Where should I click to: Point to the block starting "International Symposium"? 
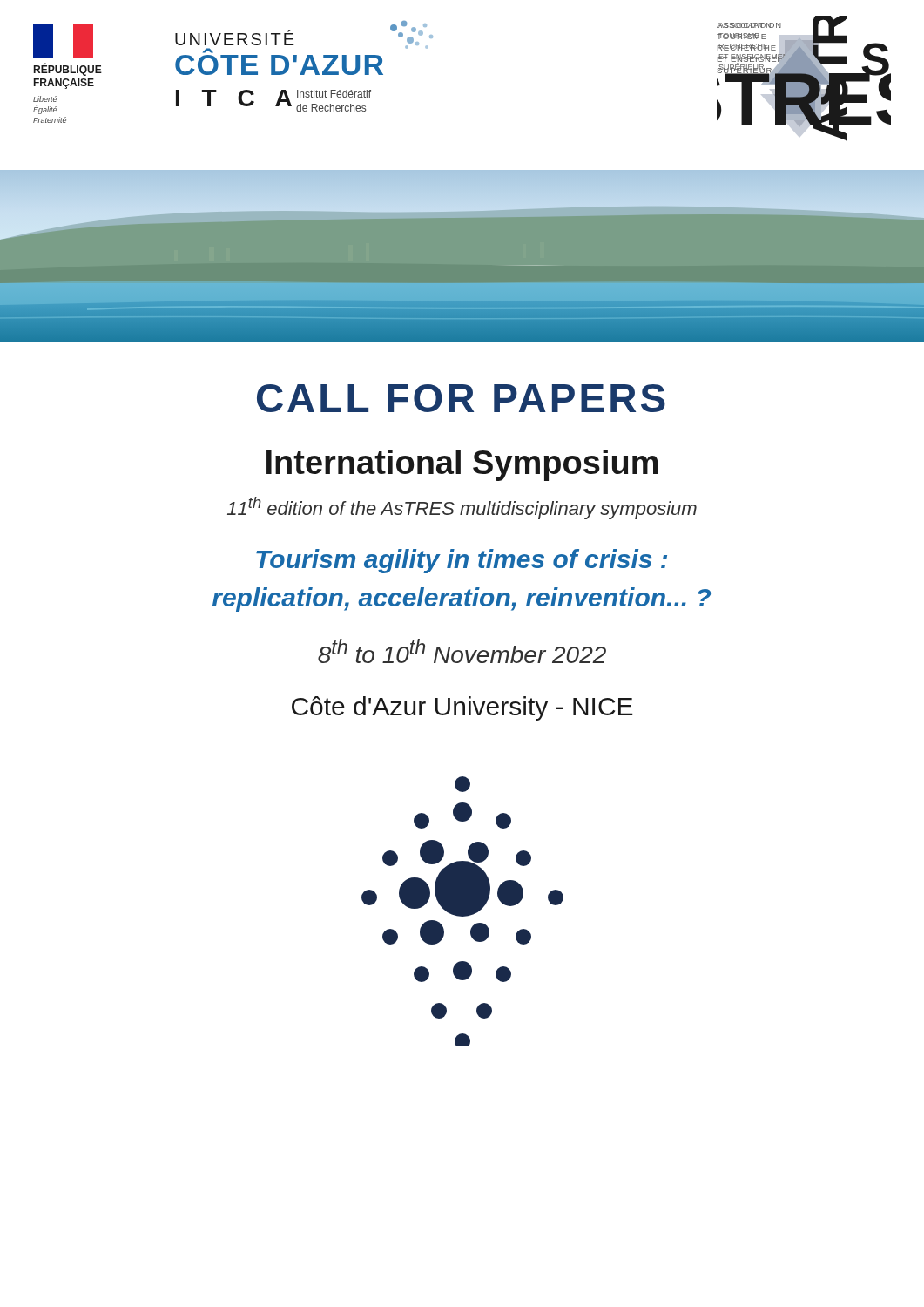pos(462,463)
